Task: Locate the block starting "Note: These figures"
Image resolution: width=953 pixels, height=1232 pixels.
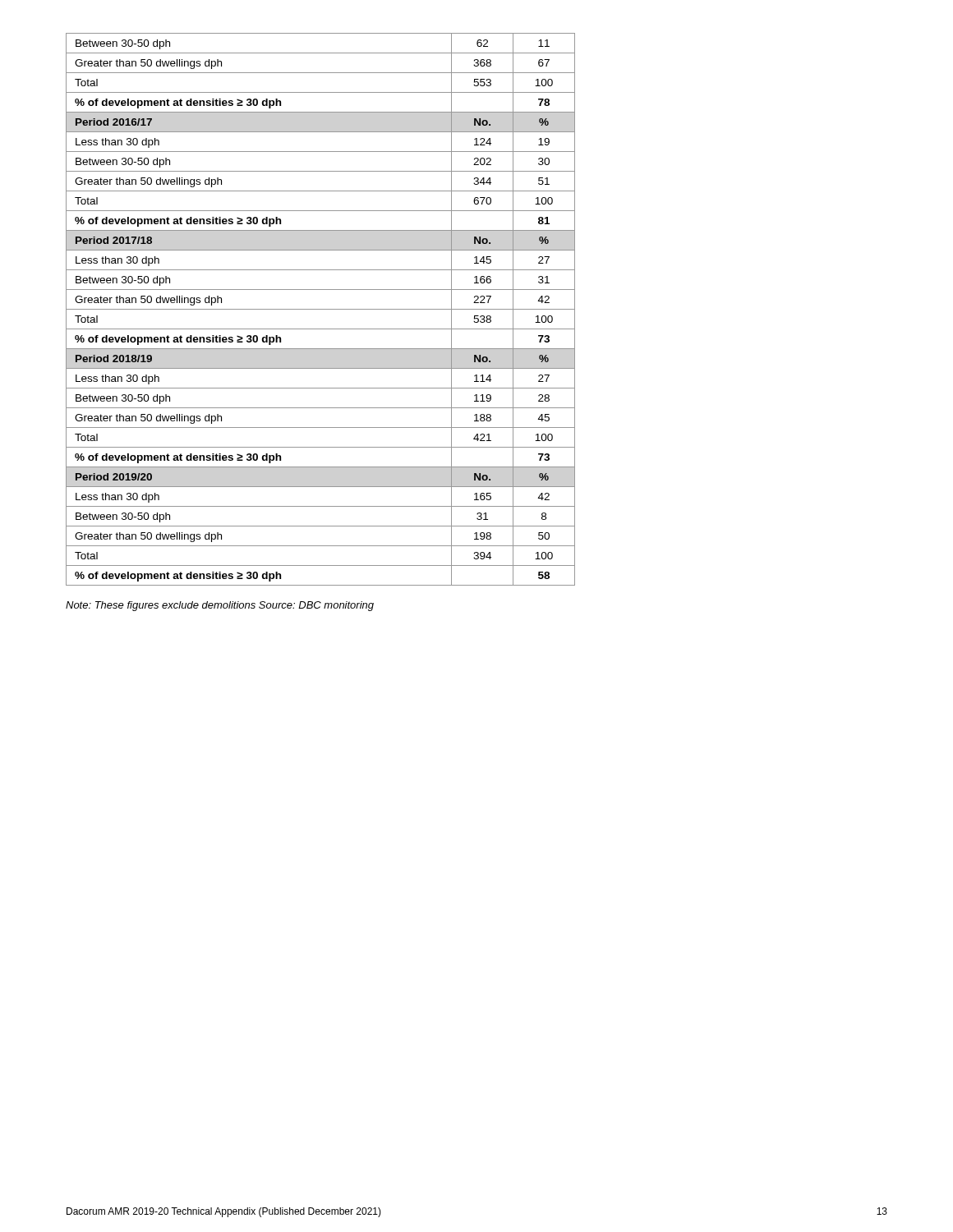Action: pyautogui.click(x=220, y=605)
